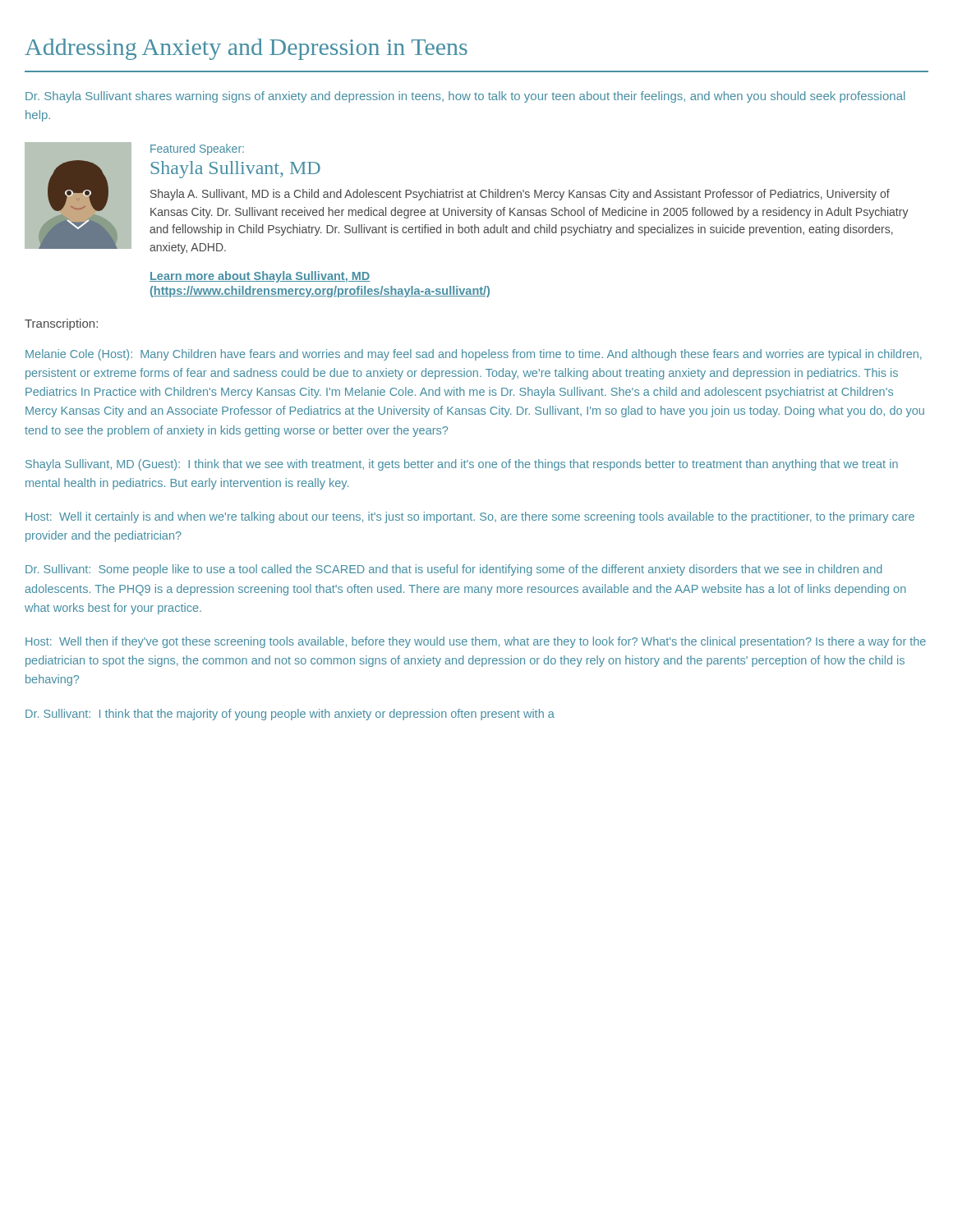Where is the passage that starts "Host: Well it certainly"?
This screenshot has width=953, height=1232.
(x=470, y=526)
